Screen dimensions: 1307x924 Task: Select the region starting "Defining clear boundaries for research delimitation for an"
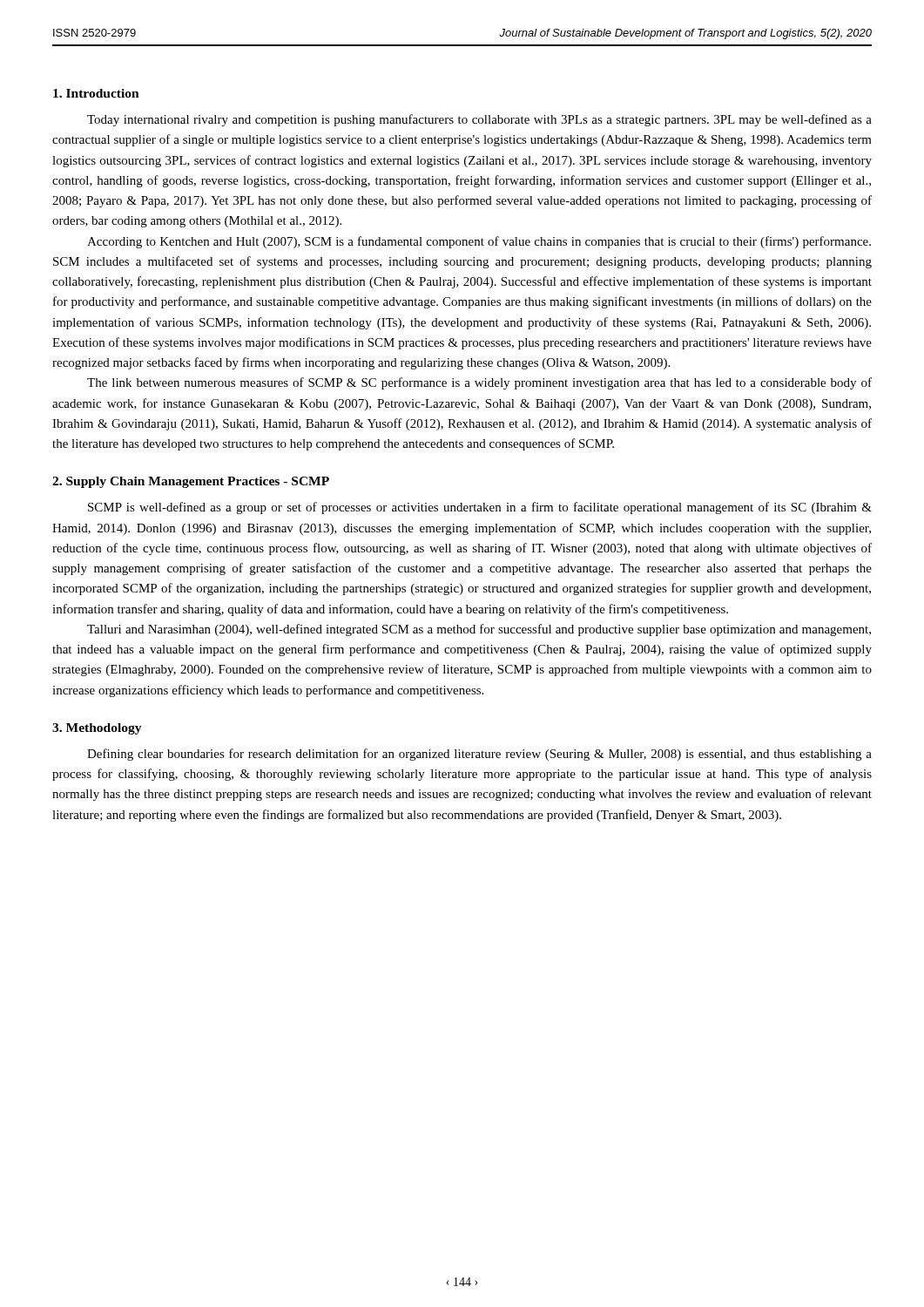coord(462,784)
